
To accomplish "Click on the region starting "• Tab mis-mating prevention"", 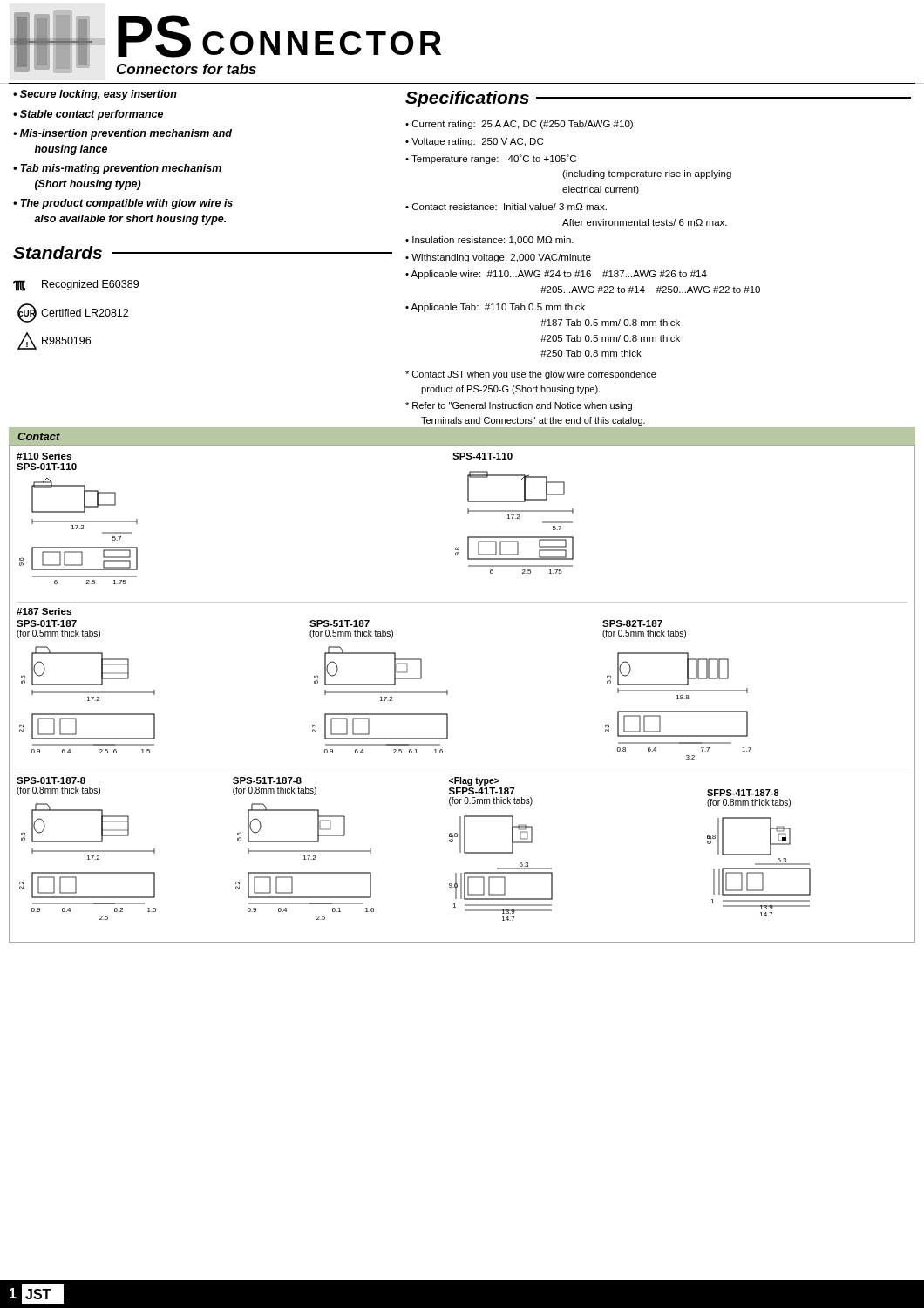I will pos(117,176).
